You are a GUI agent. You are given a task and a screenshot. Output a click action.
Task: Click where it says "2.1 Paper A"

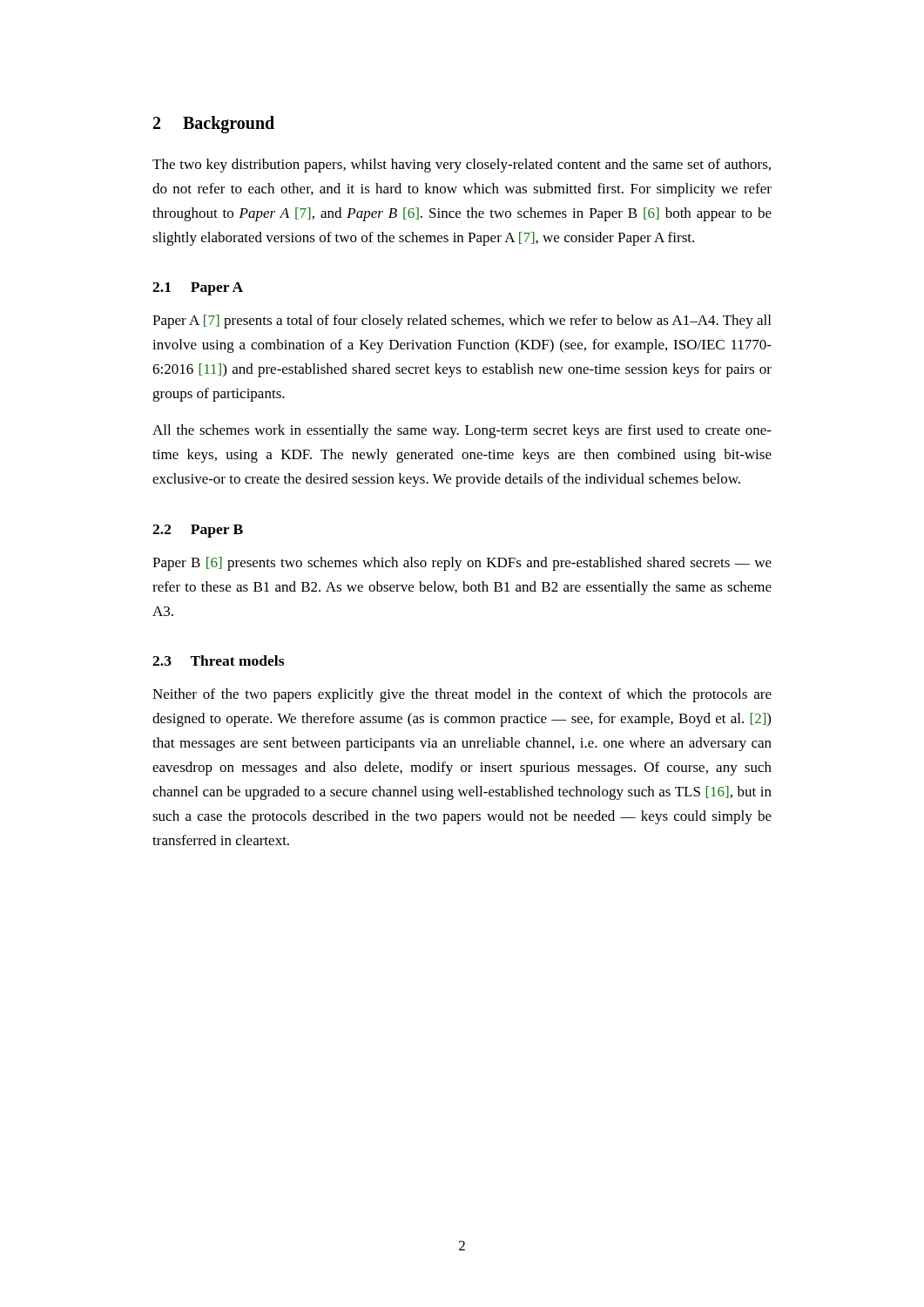click(198, 287)
